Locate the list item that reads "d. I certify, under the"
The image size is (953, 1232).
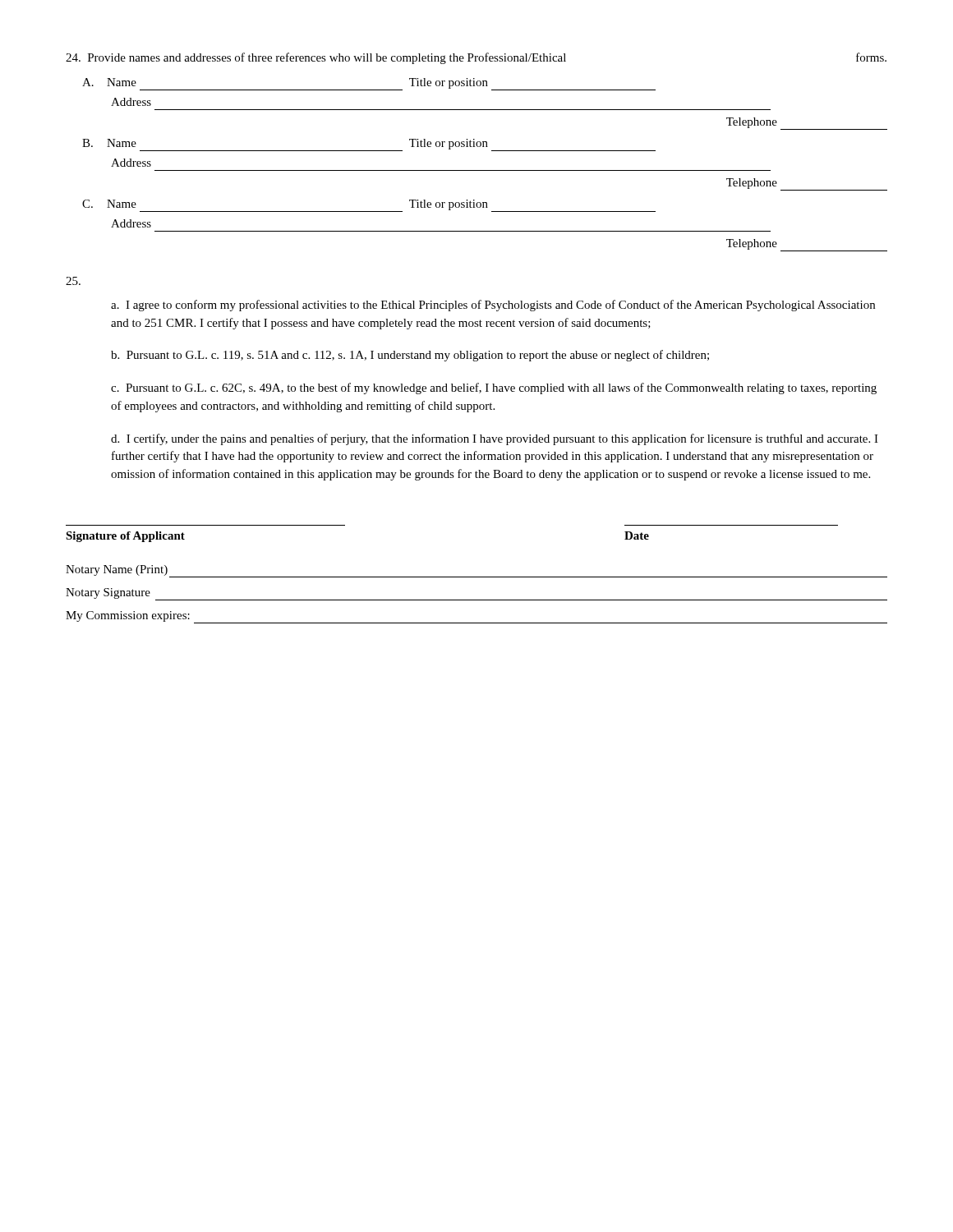click(495, 456)
